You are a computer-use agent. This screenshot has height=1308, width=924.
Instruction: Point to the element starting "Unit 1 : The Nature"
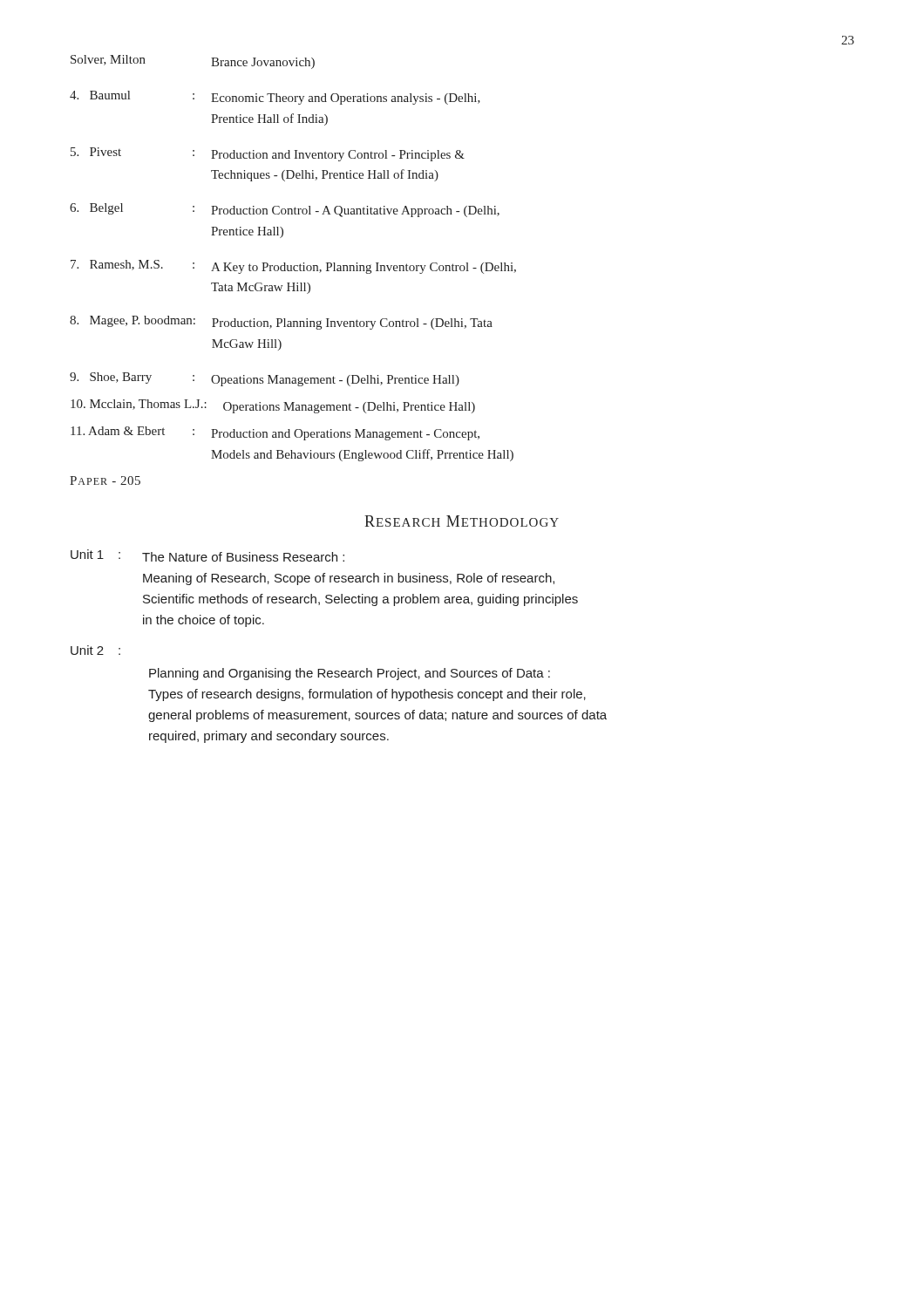[x=462, y=588]
